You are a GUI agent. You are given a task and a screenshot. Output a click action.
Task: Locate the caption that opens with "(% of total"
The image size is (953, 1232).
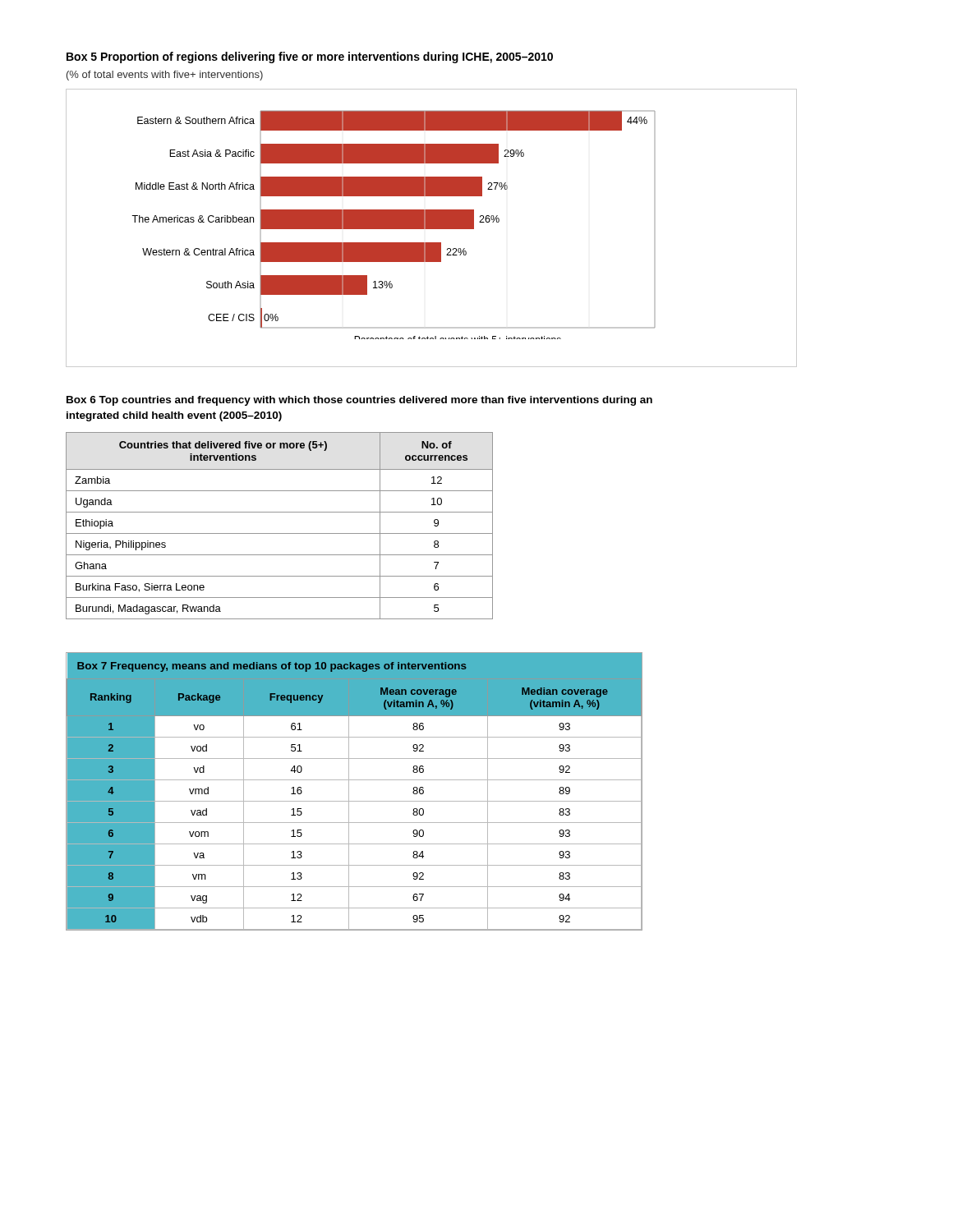[164, 74]
